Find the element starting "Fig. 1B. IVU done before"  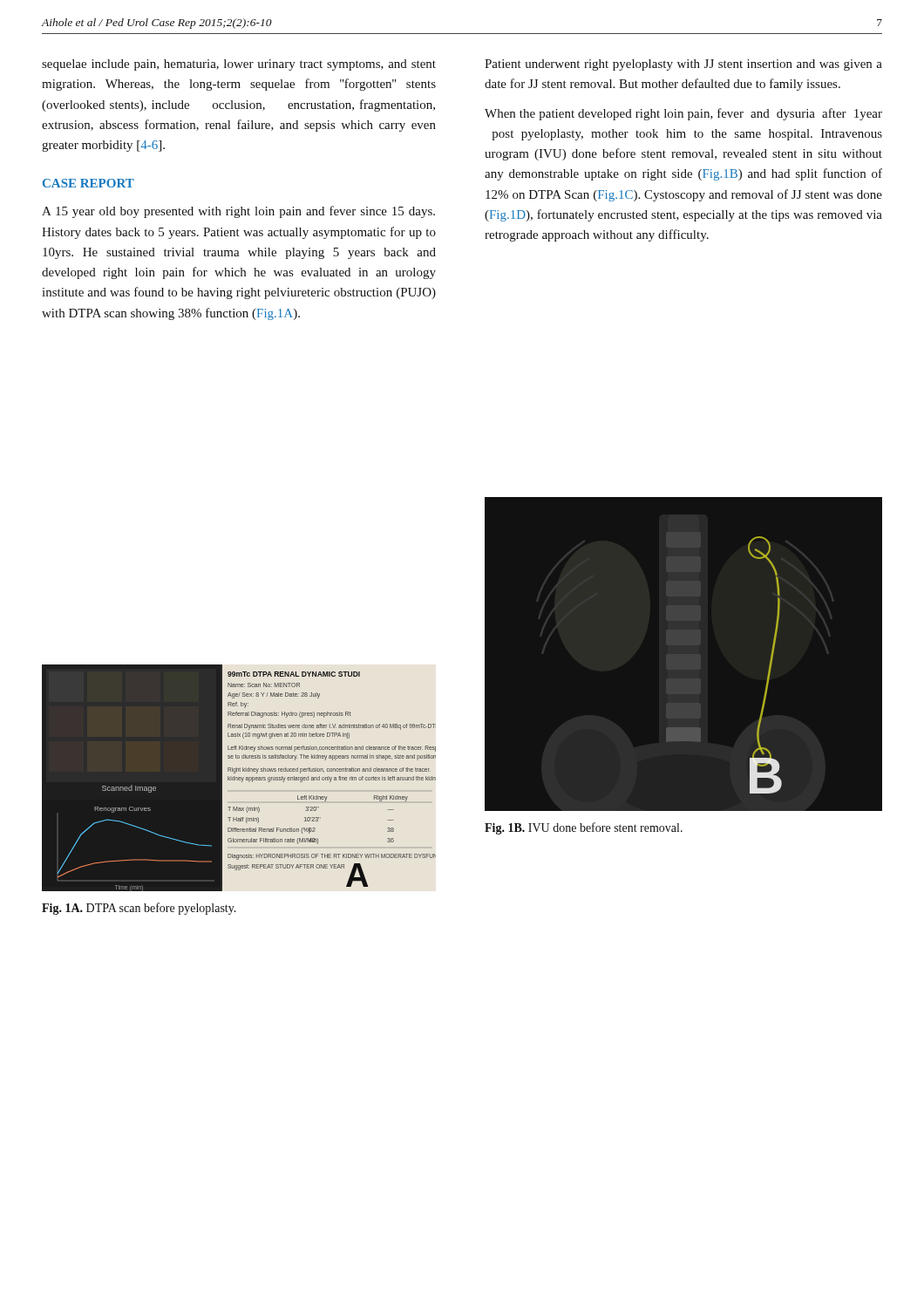584,828
